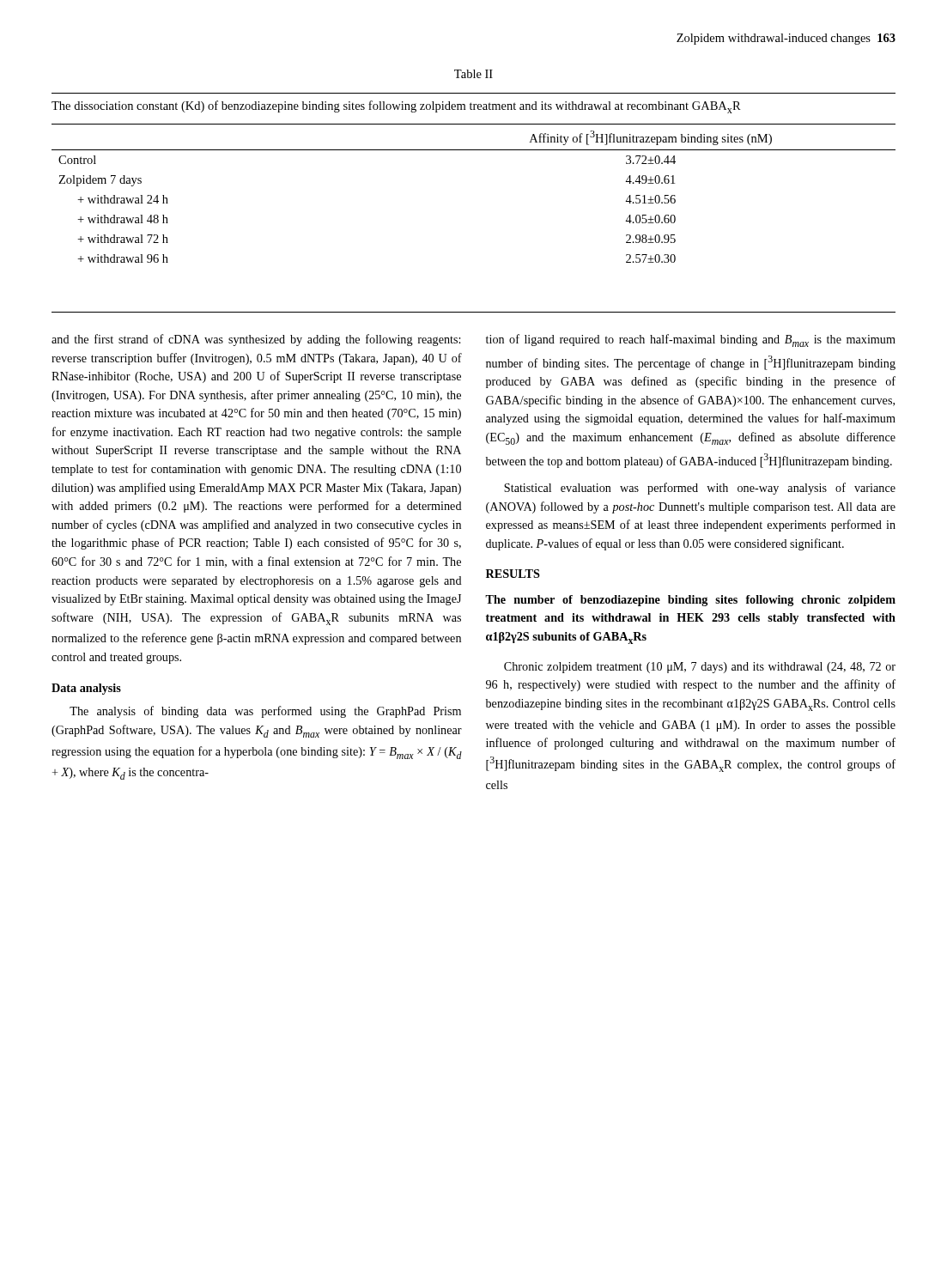
Task: Select the text block with the text "Chronic zolpidem treatment (10"
Action: [x=691, y=726]
